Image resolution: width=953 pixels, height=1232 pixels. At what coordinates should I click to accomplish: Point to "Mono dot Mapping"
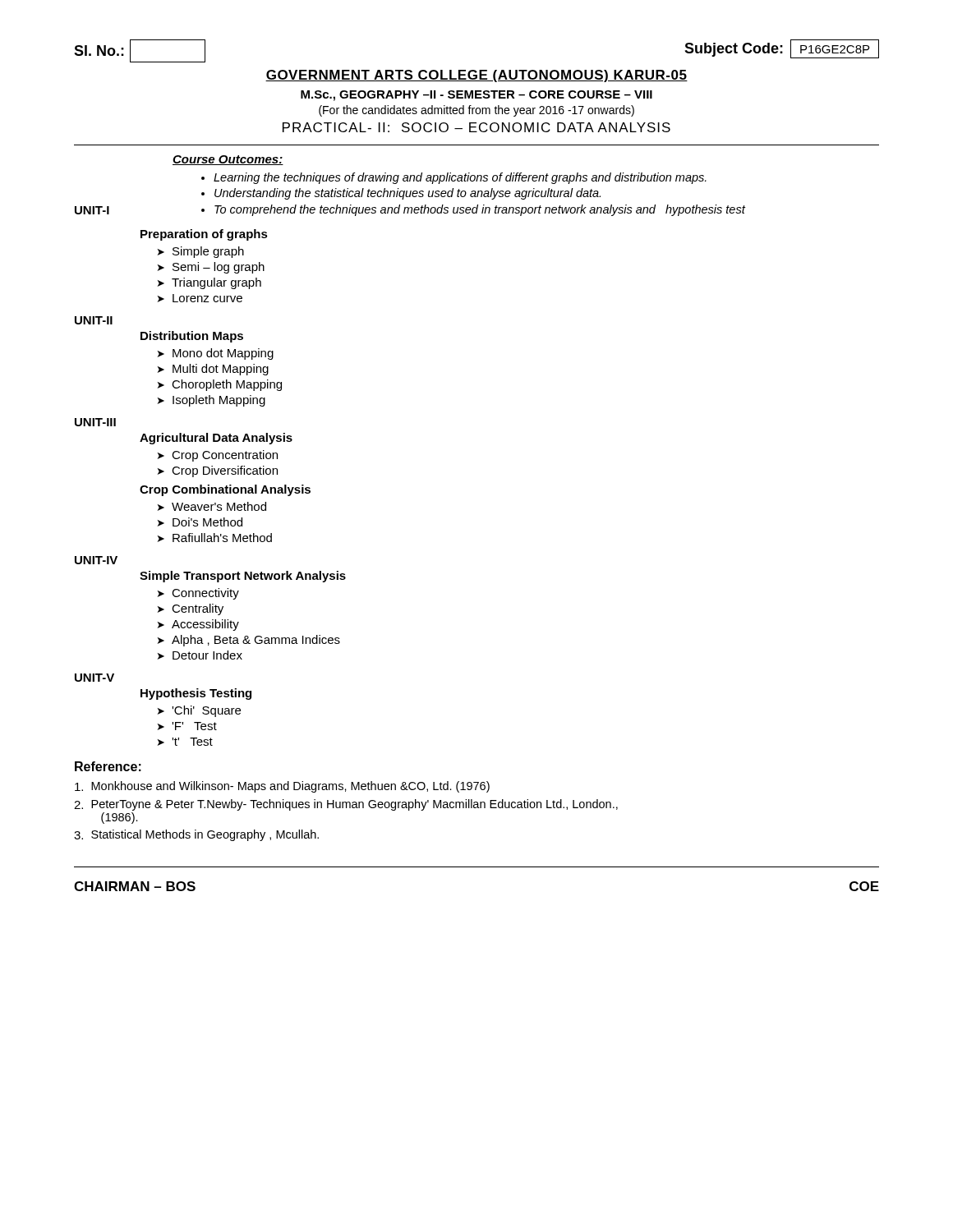223,353
